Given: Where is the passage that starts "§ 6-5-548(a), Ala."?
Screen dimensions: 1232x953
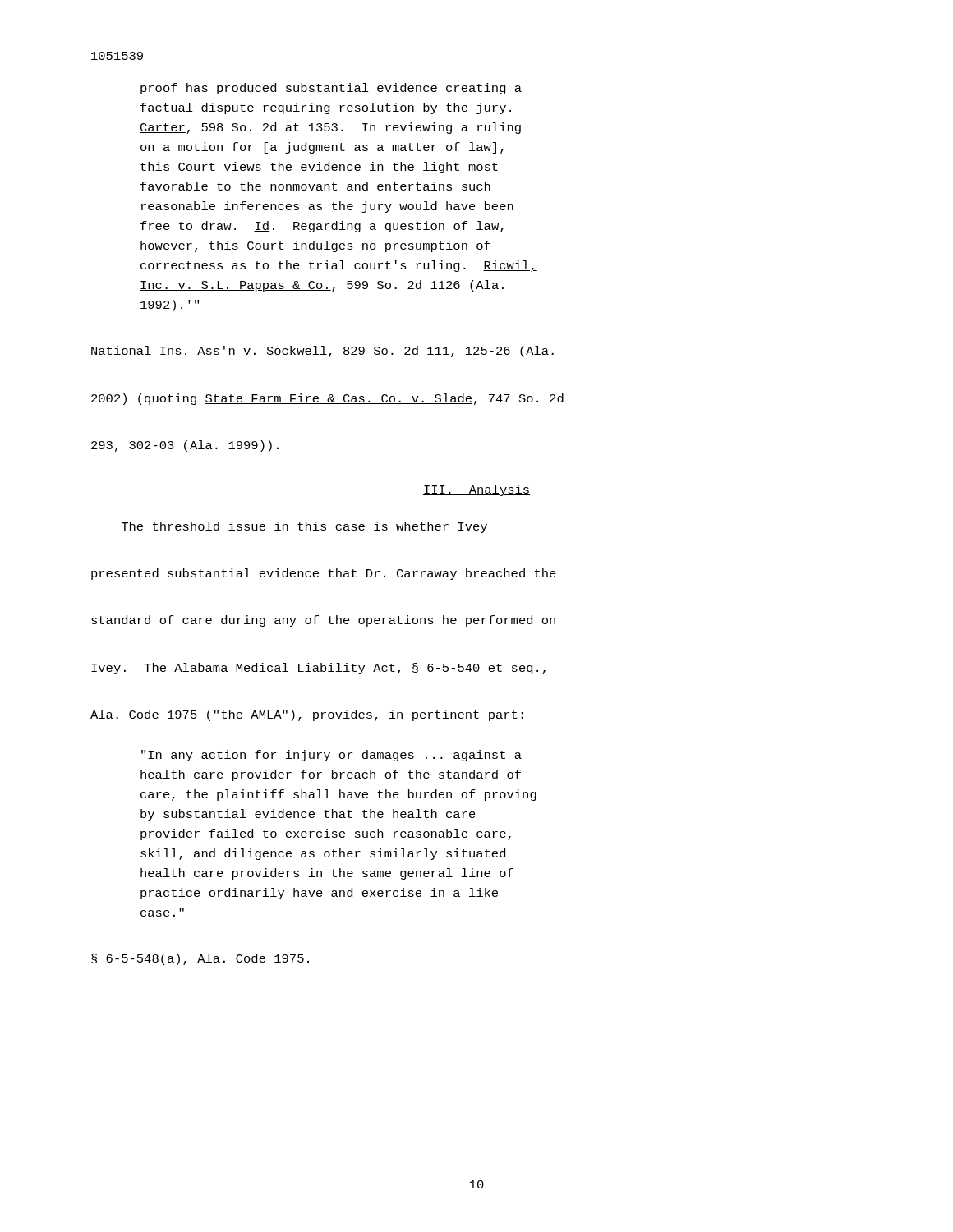Looking at the screenshot, I should pyautogui.click(x=201, y=959).
